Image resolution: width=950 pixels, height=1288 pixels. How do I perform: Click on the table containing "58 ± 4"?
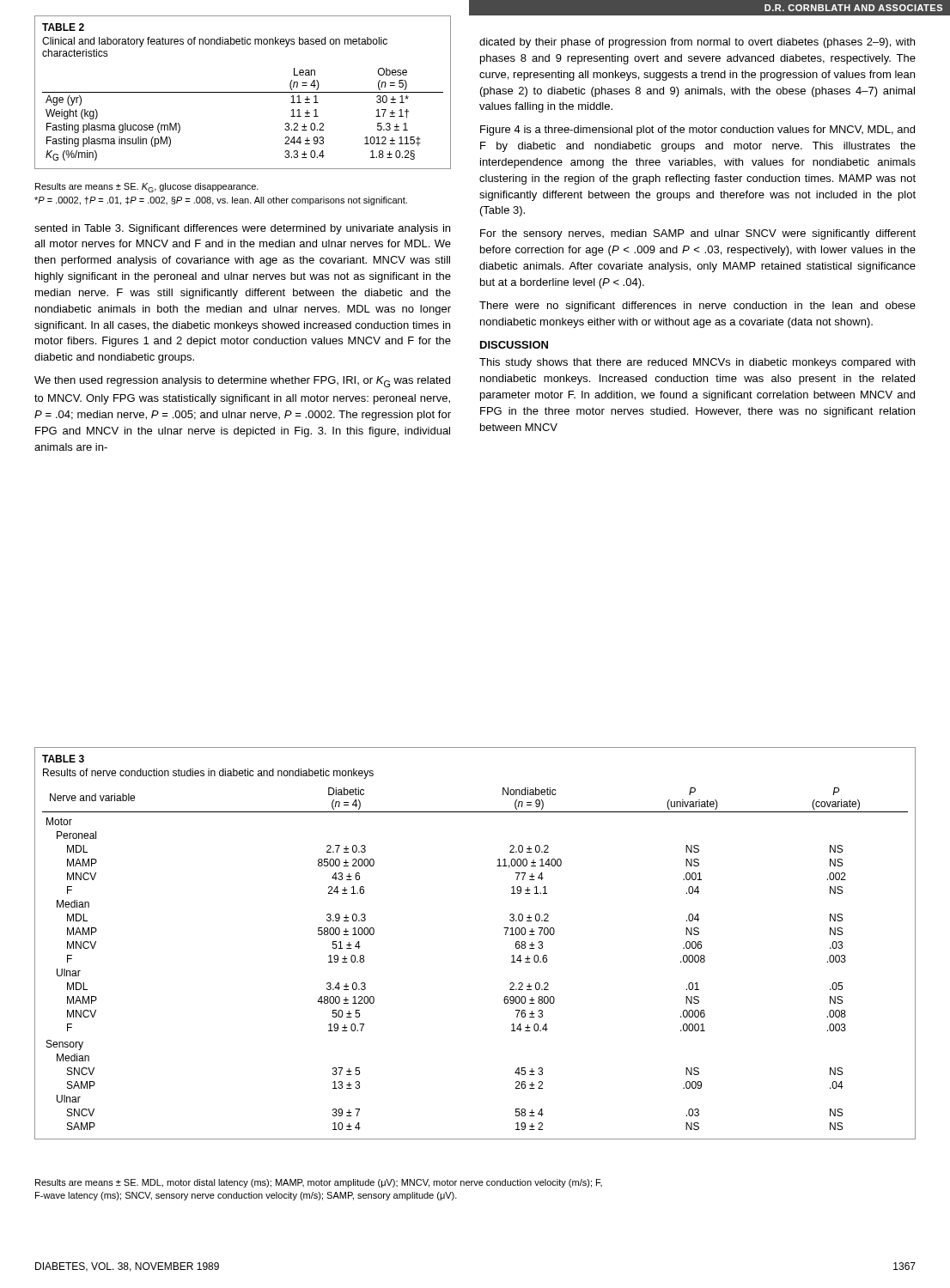click(475, 943)
